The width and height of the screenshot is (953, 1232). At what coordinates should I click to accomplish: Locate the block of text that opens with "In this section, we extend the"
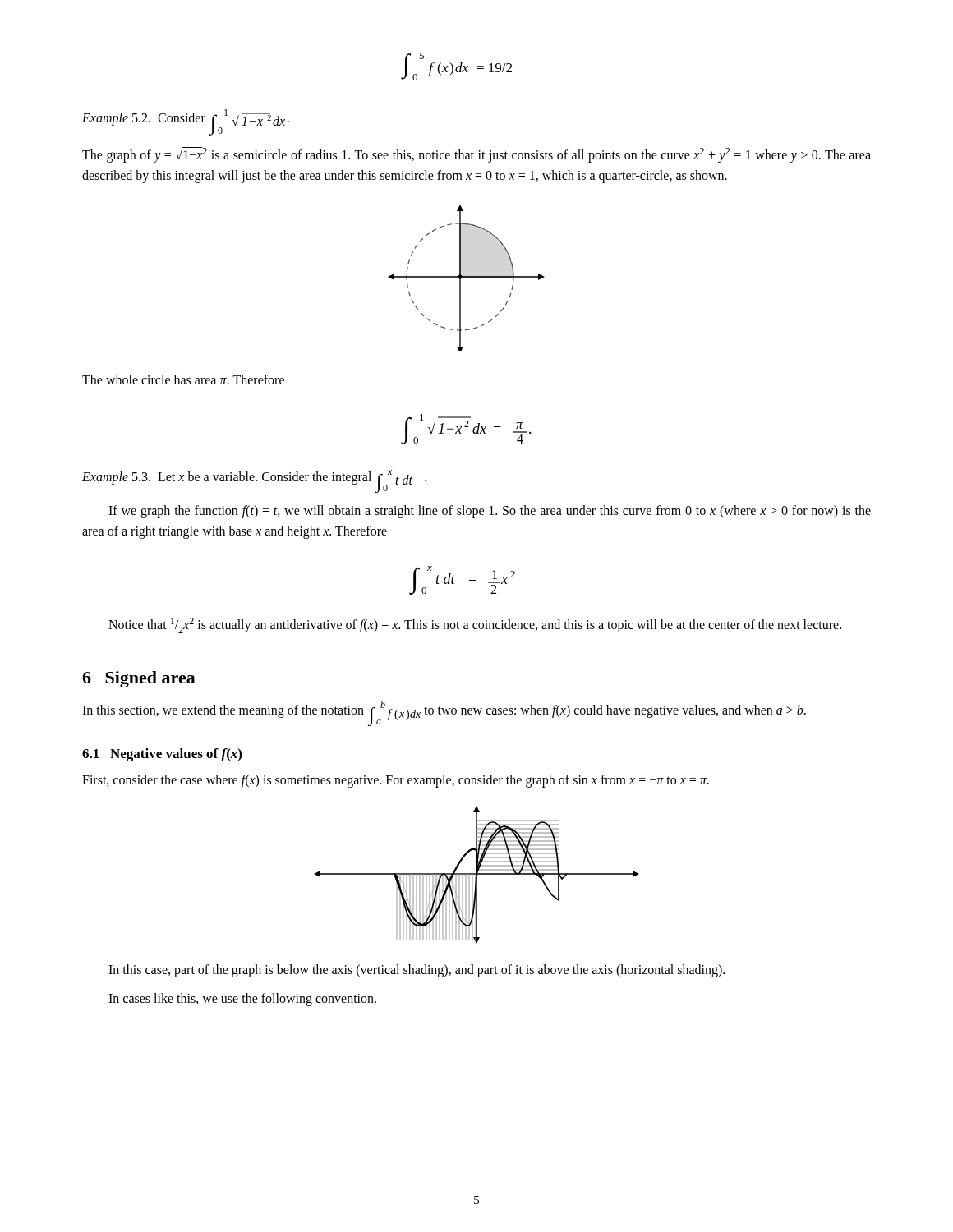pos(444,712)
